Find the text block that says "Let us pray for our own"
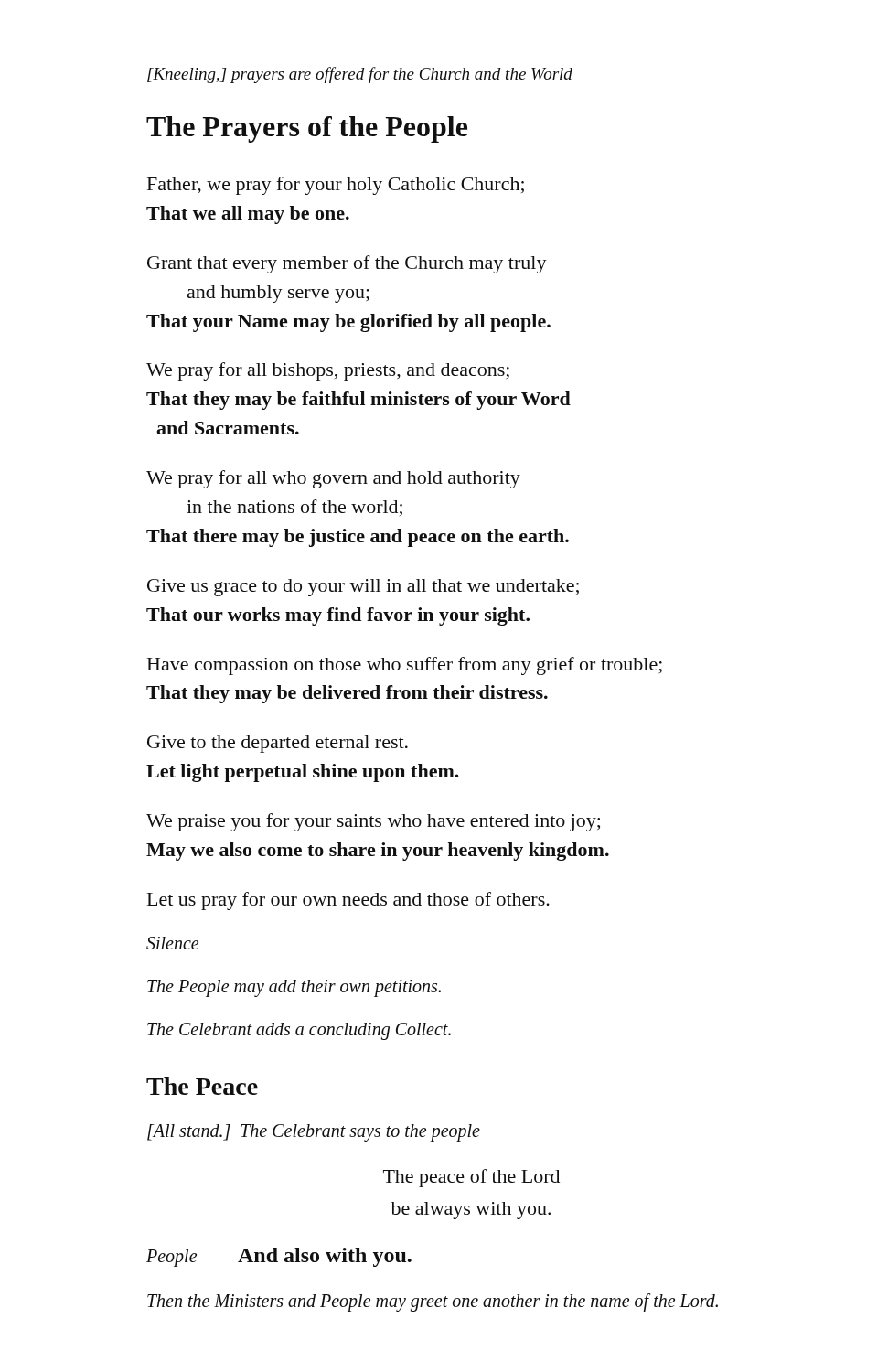Image resolution: width=888 pixels, height=1372 pixels. (348, 899)
